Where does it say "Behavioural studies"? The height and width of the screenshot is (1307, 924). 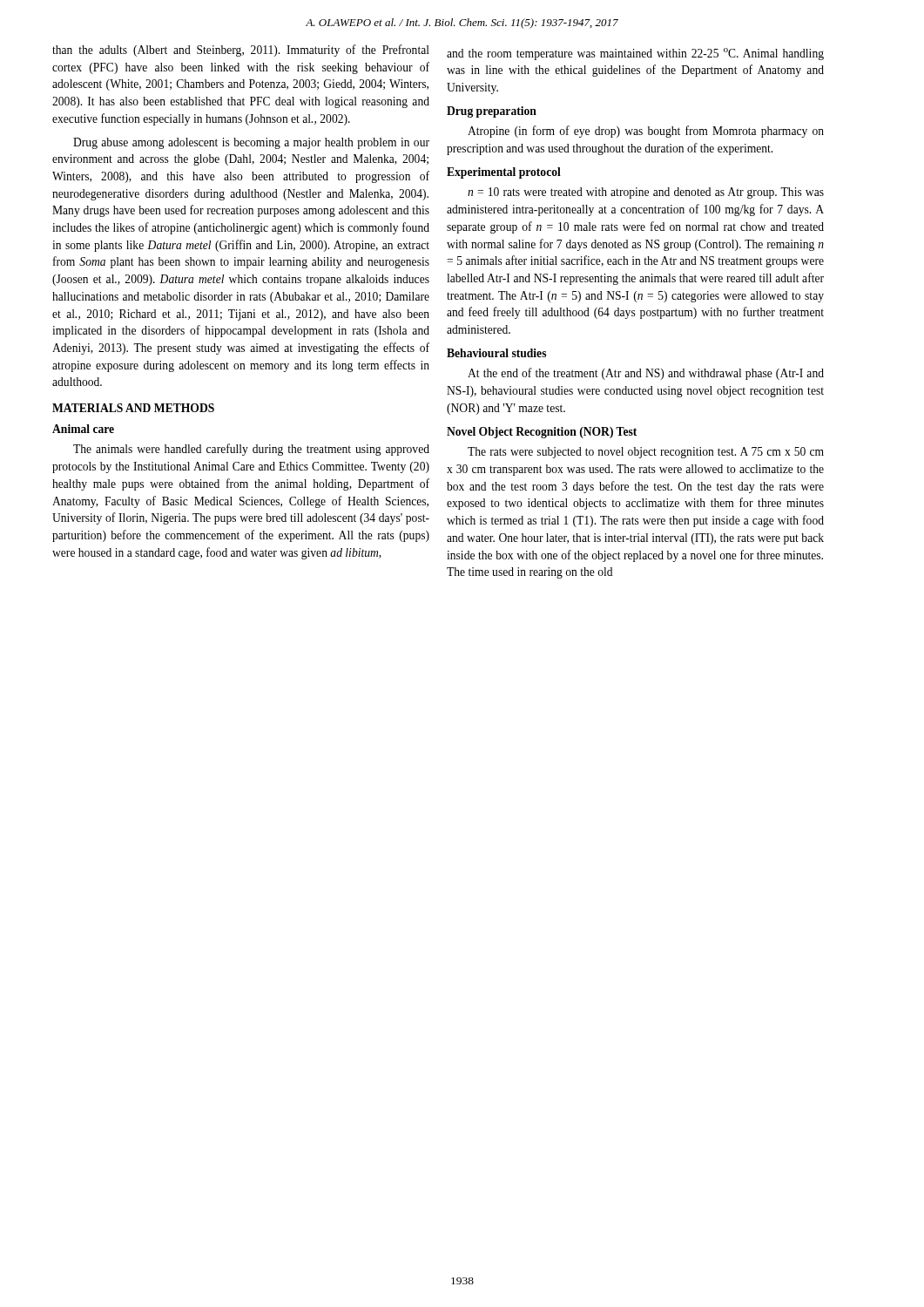pos(497,353)
